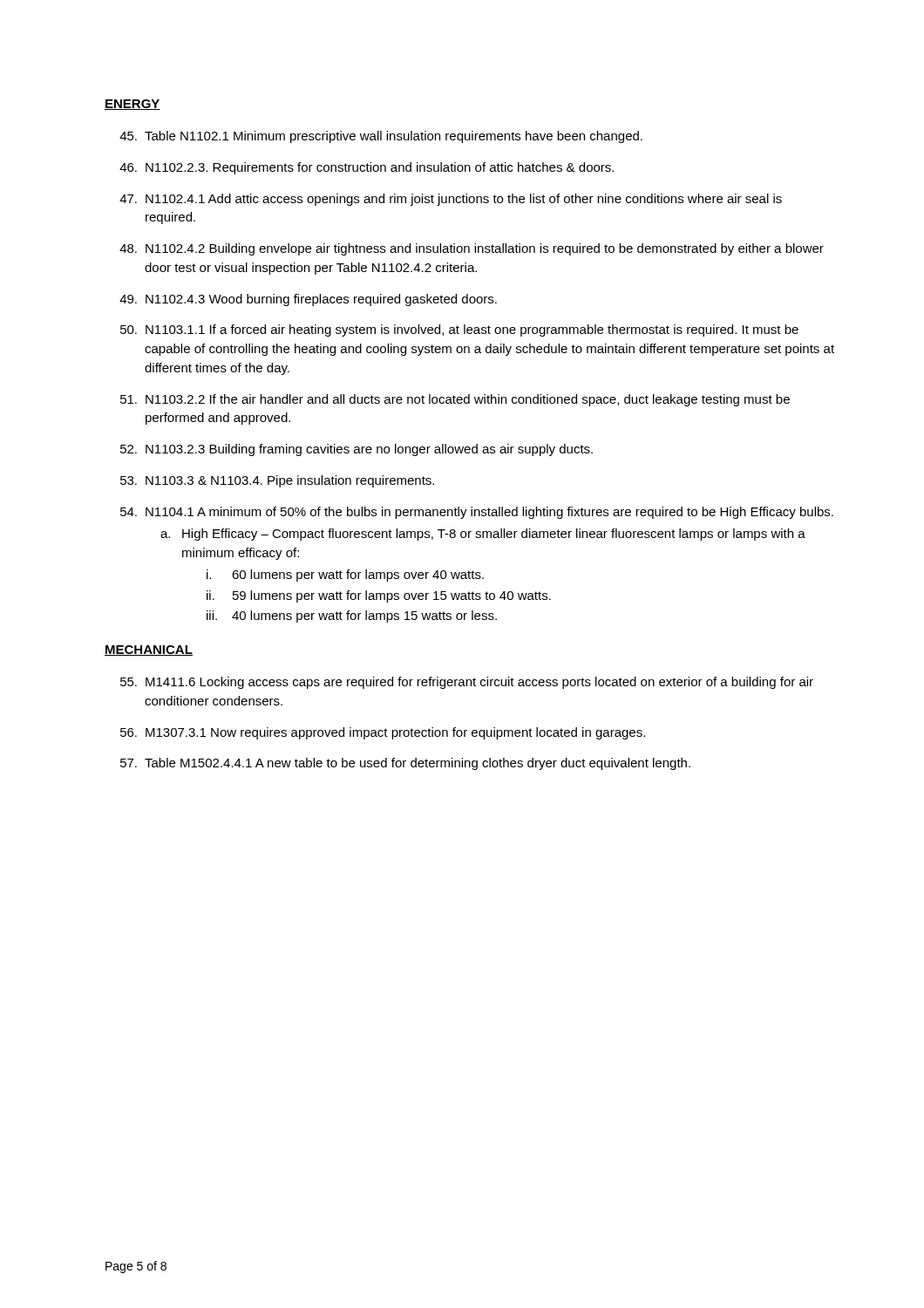Viewport: 924px width, 1308px height.
Task: Click the passage that begins "53. N1103.3 & N1103.4. Pipe insulation"
Action: 277,481
